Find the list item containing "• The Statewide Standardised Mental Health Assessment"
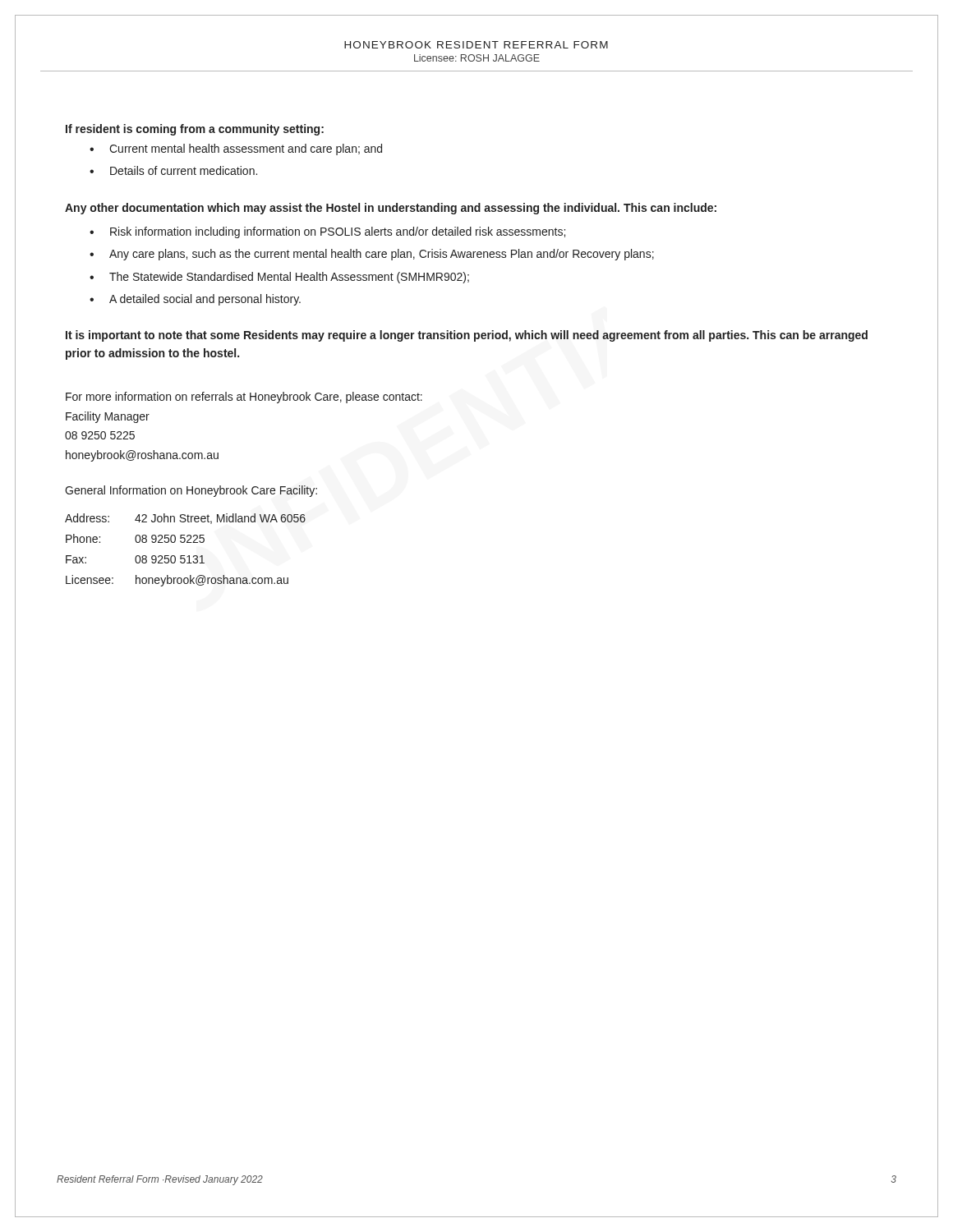The image size is (953, 1232). click(280, 277)
